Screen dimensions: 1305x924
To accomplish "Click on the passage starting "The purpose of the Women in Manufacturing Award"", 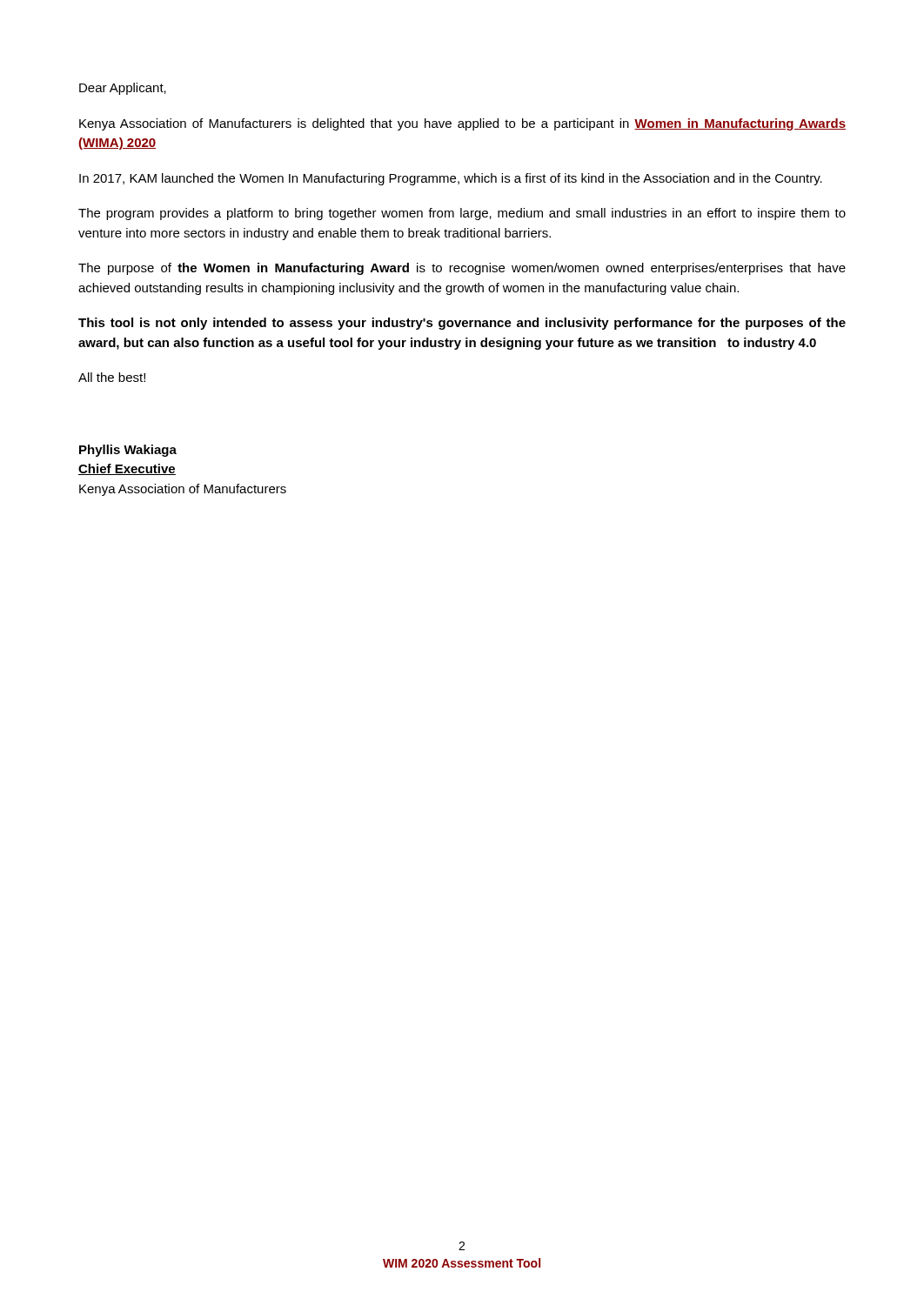I will click(x=462, y=277).
